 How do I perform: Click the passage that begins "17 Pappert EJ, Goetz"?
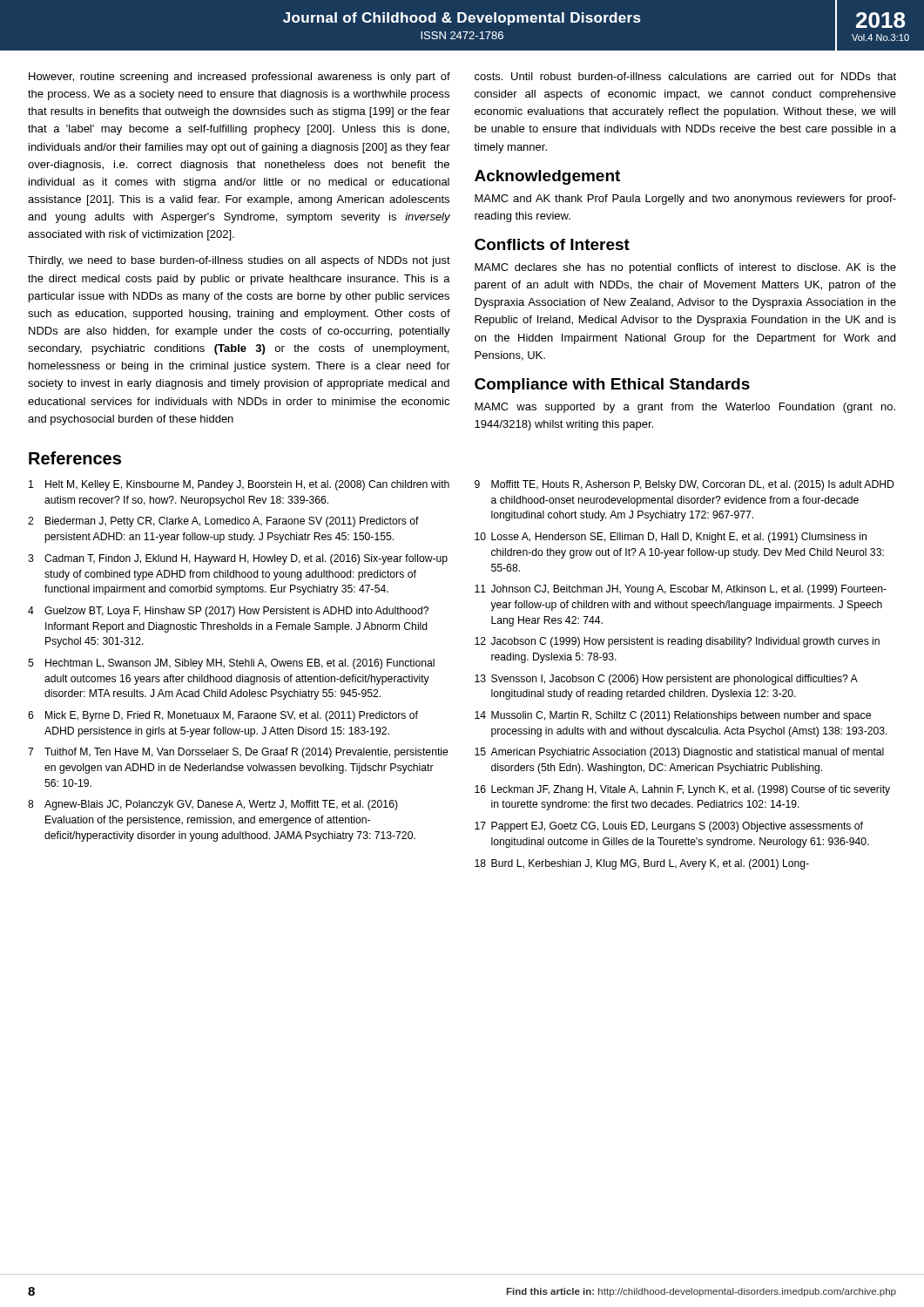pos(685,835)
